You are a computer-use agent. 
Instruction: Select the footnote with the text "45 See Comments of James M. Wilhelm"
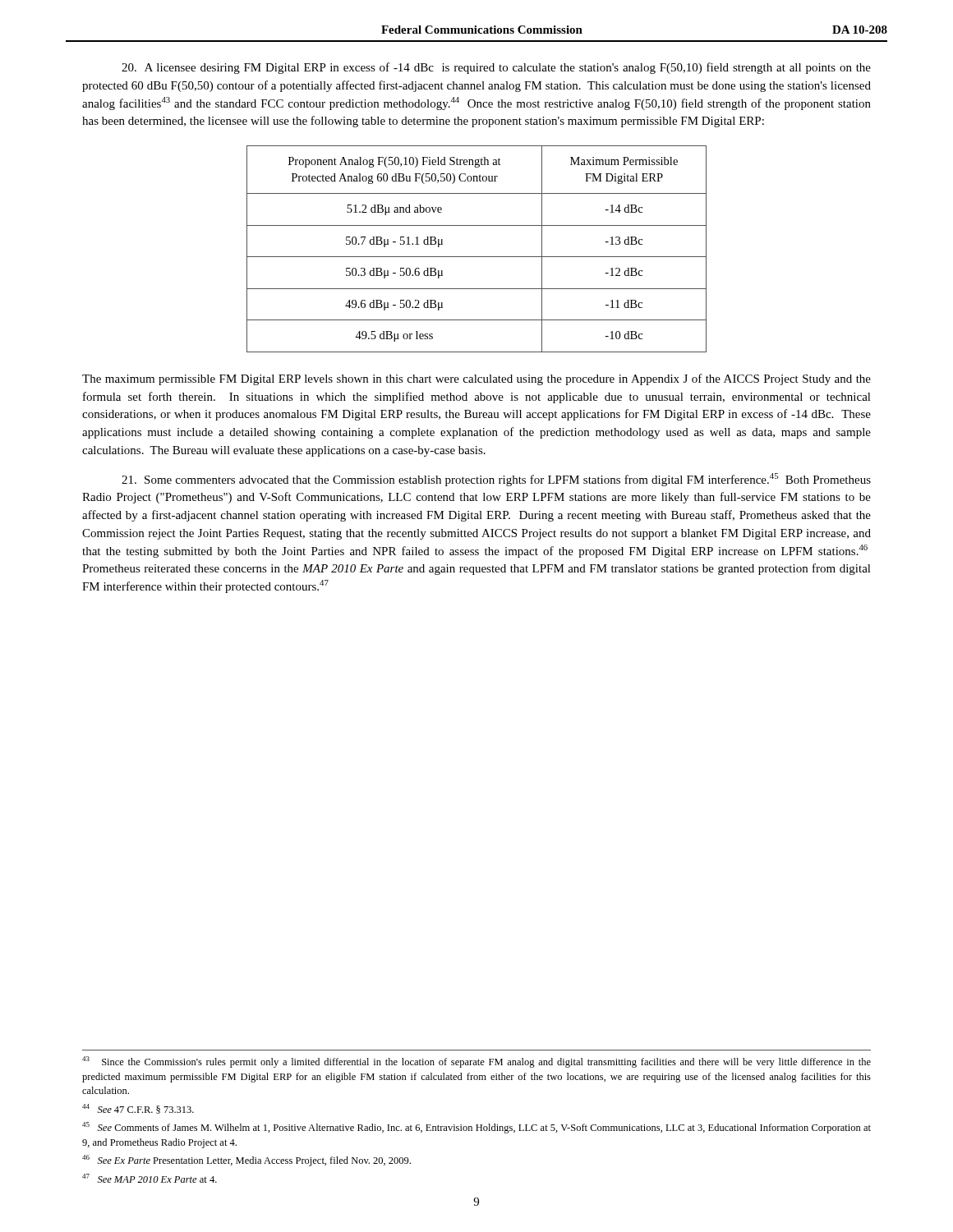(x=476, y=1134)
